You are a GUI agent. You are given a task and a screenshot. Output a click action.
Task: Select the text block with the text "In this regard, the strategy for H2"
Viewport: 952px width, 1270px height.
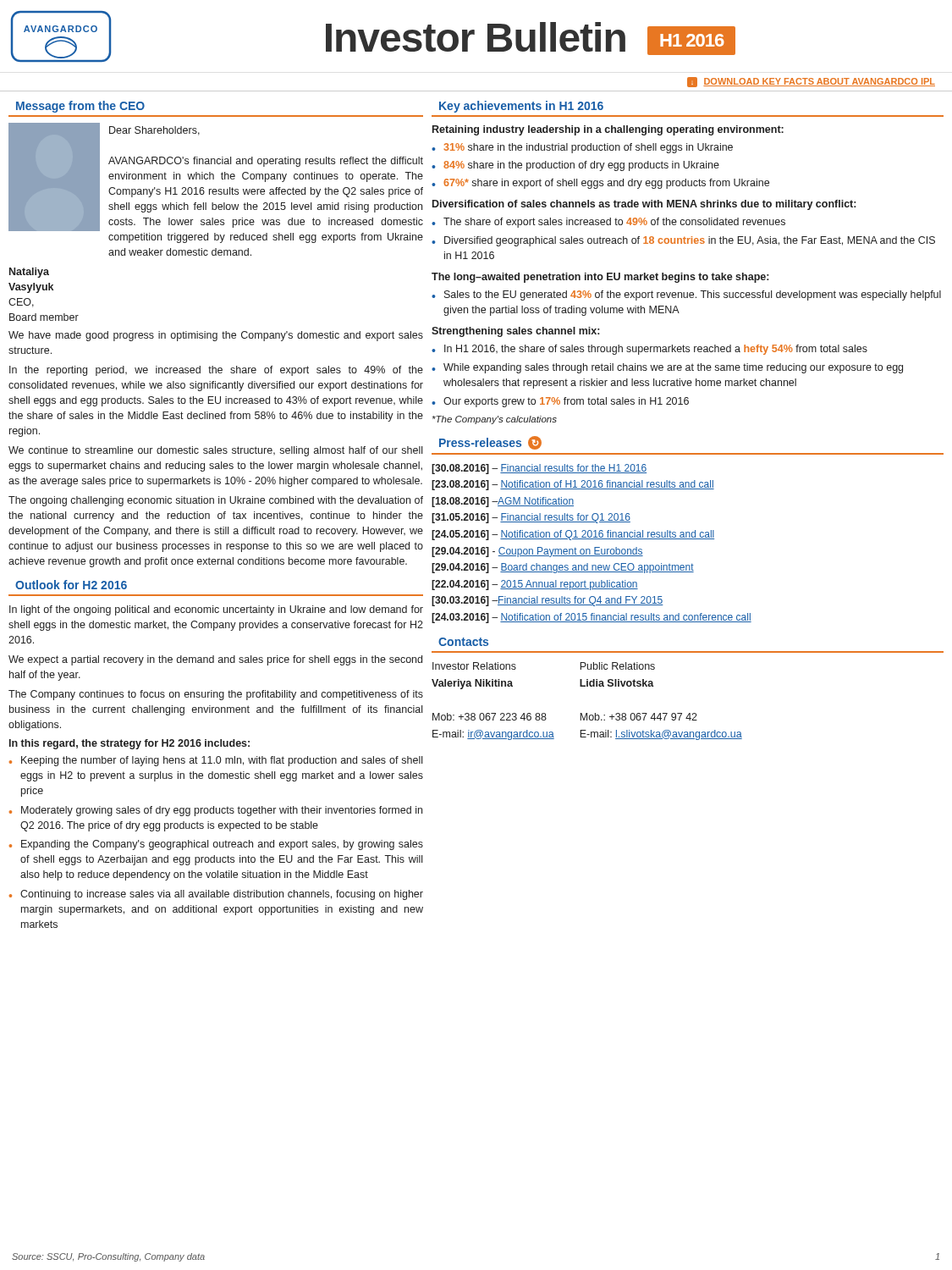pyautogui.click(x=130, y=743)
